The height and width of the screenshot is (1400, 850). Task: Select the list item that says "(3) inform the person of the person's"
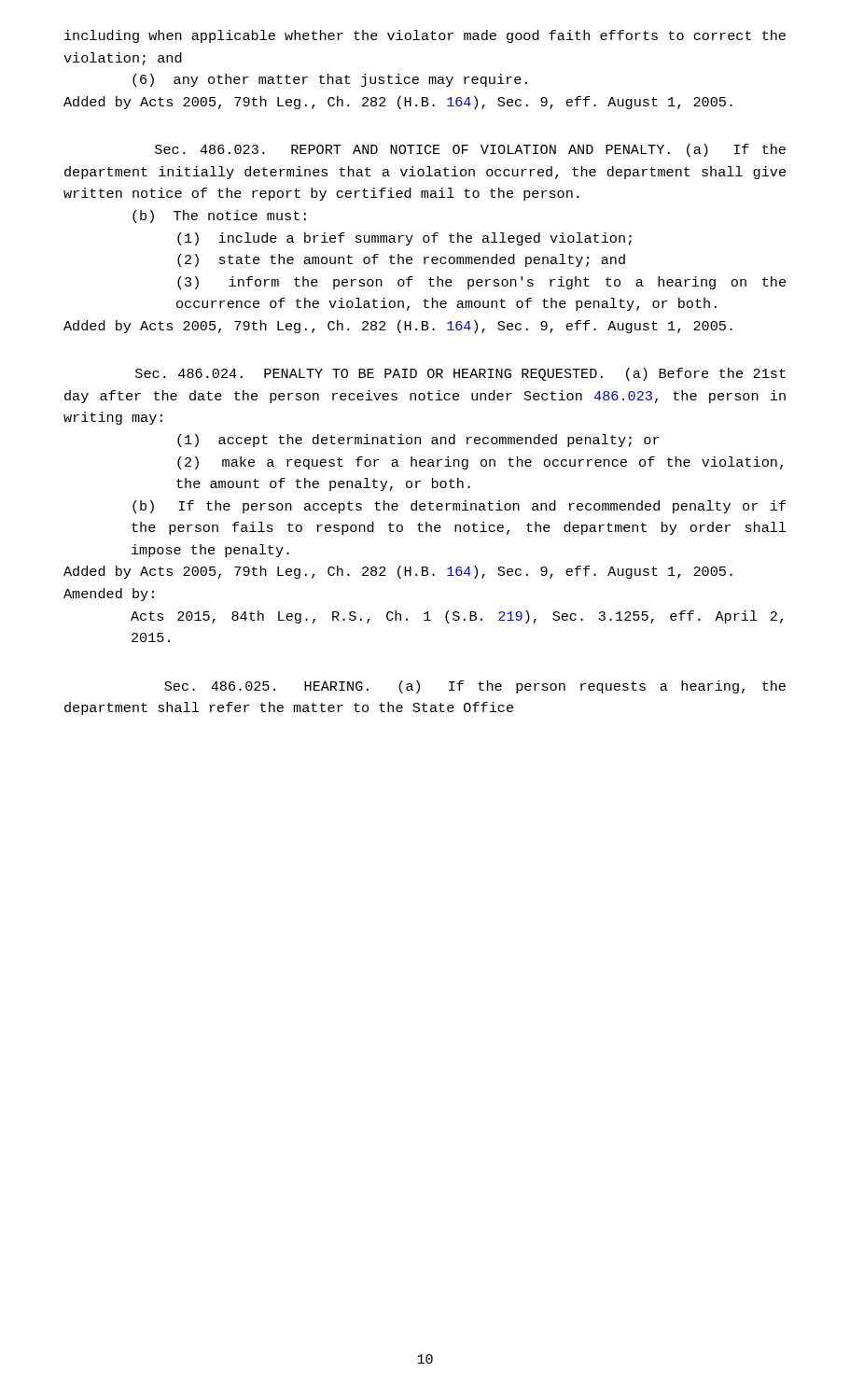click(481, 294)
